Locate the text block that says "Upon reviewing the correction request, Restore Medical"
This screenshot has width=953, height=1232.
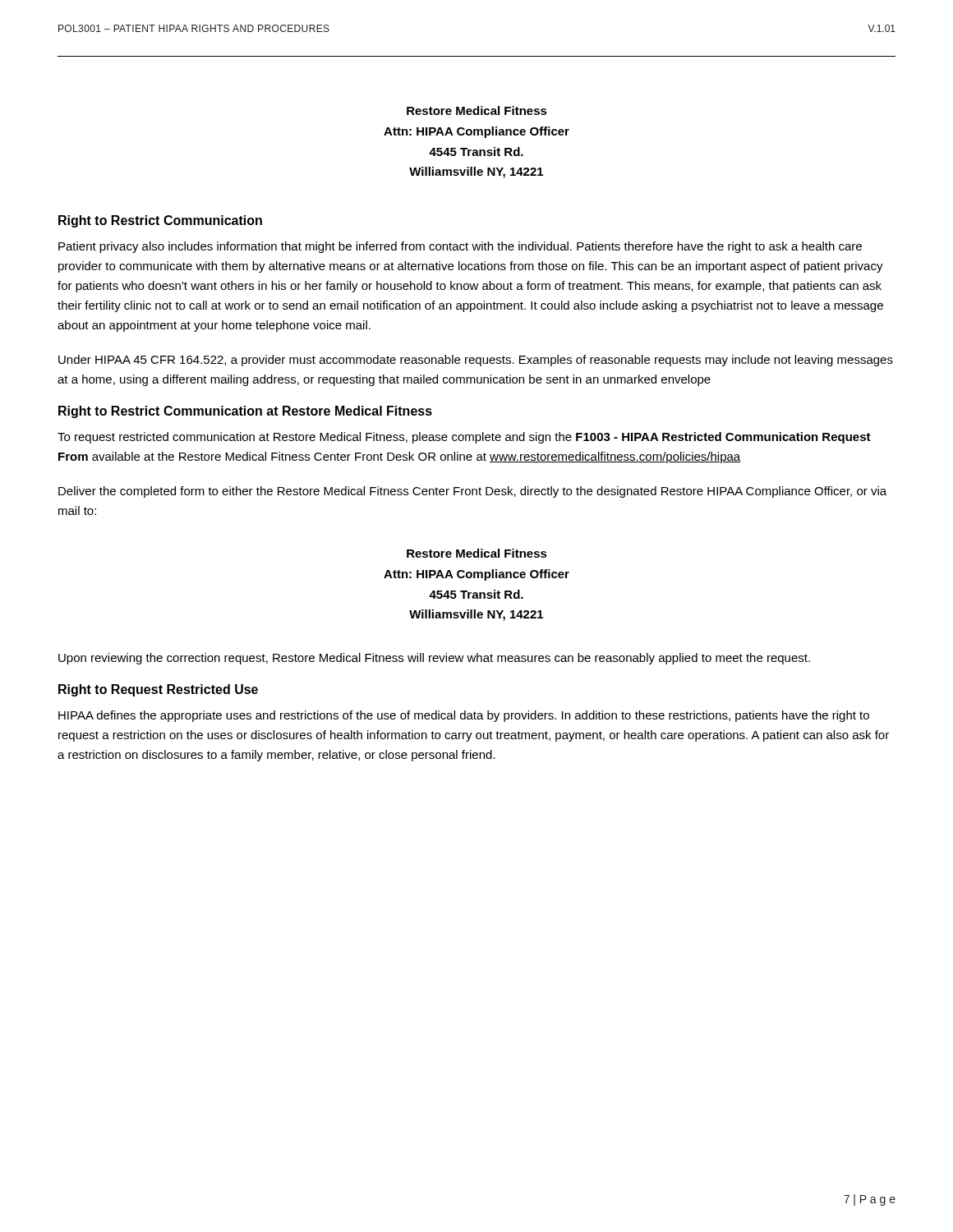pos(434,657)
